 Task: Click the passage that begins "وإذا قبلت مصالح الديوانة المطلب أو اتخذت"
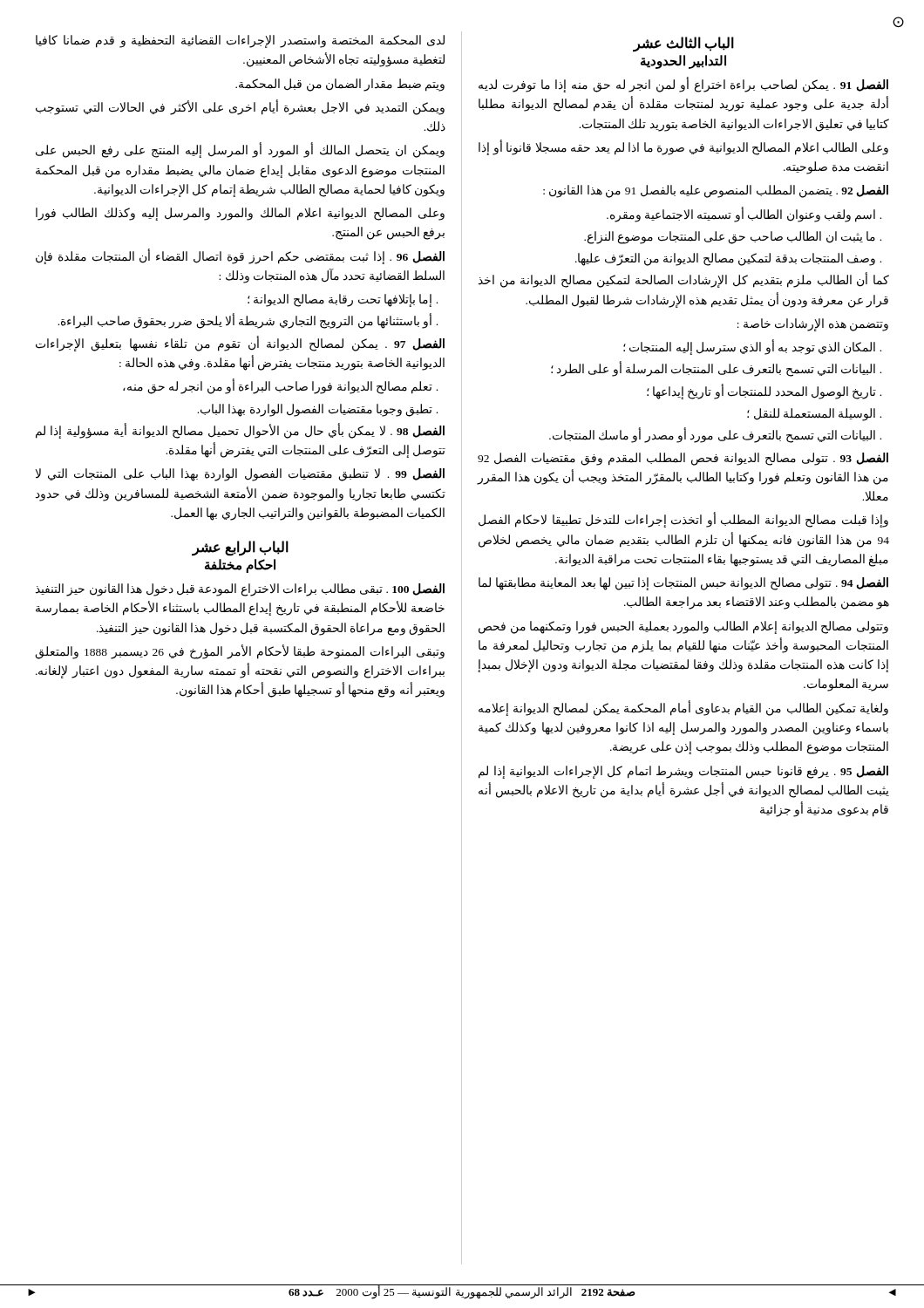pyautogui.click(x=683, y=540)
